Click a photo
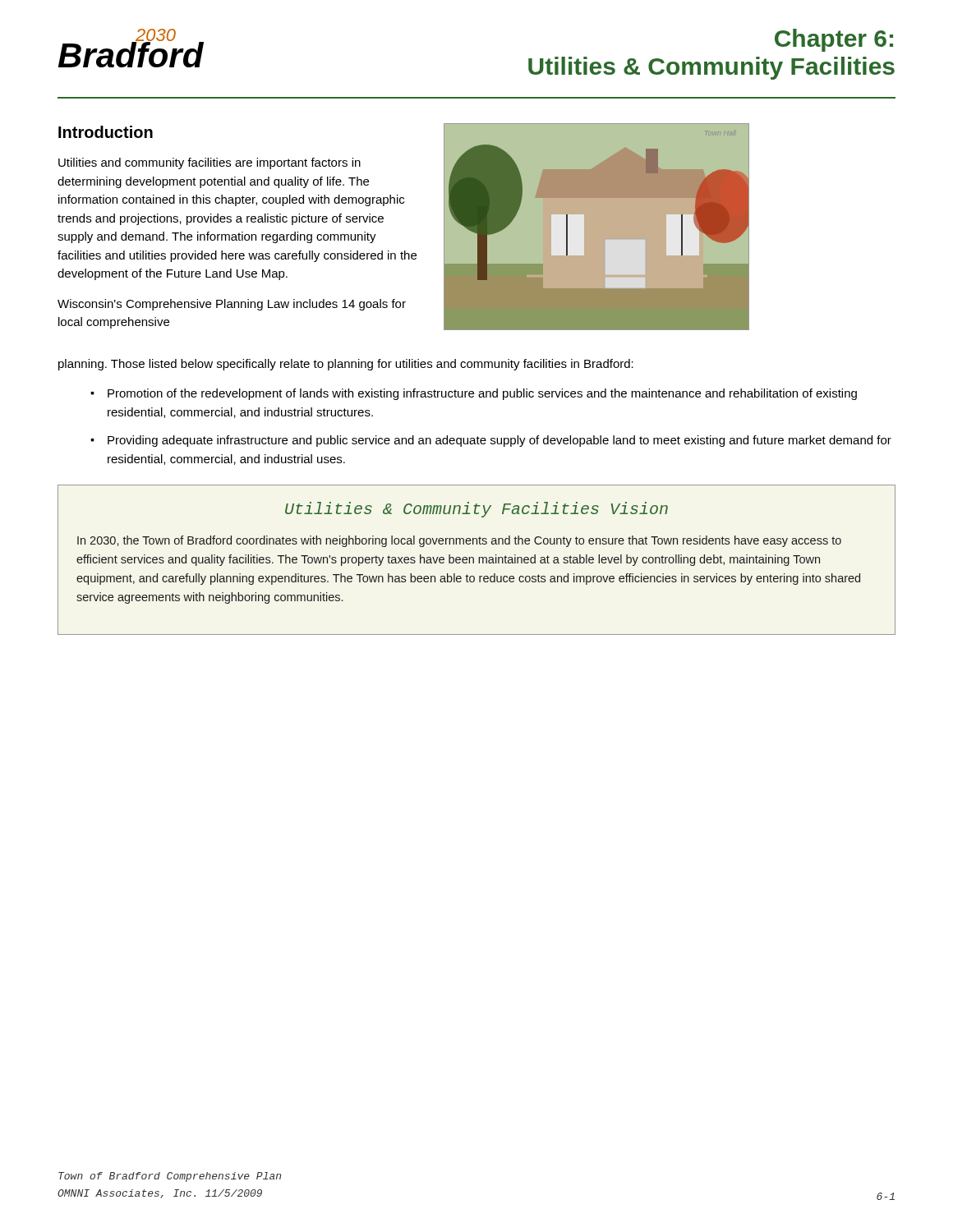This screenshot has width=953, height=1232. [x=596, y=227]
